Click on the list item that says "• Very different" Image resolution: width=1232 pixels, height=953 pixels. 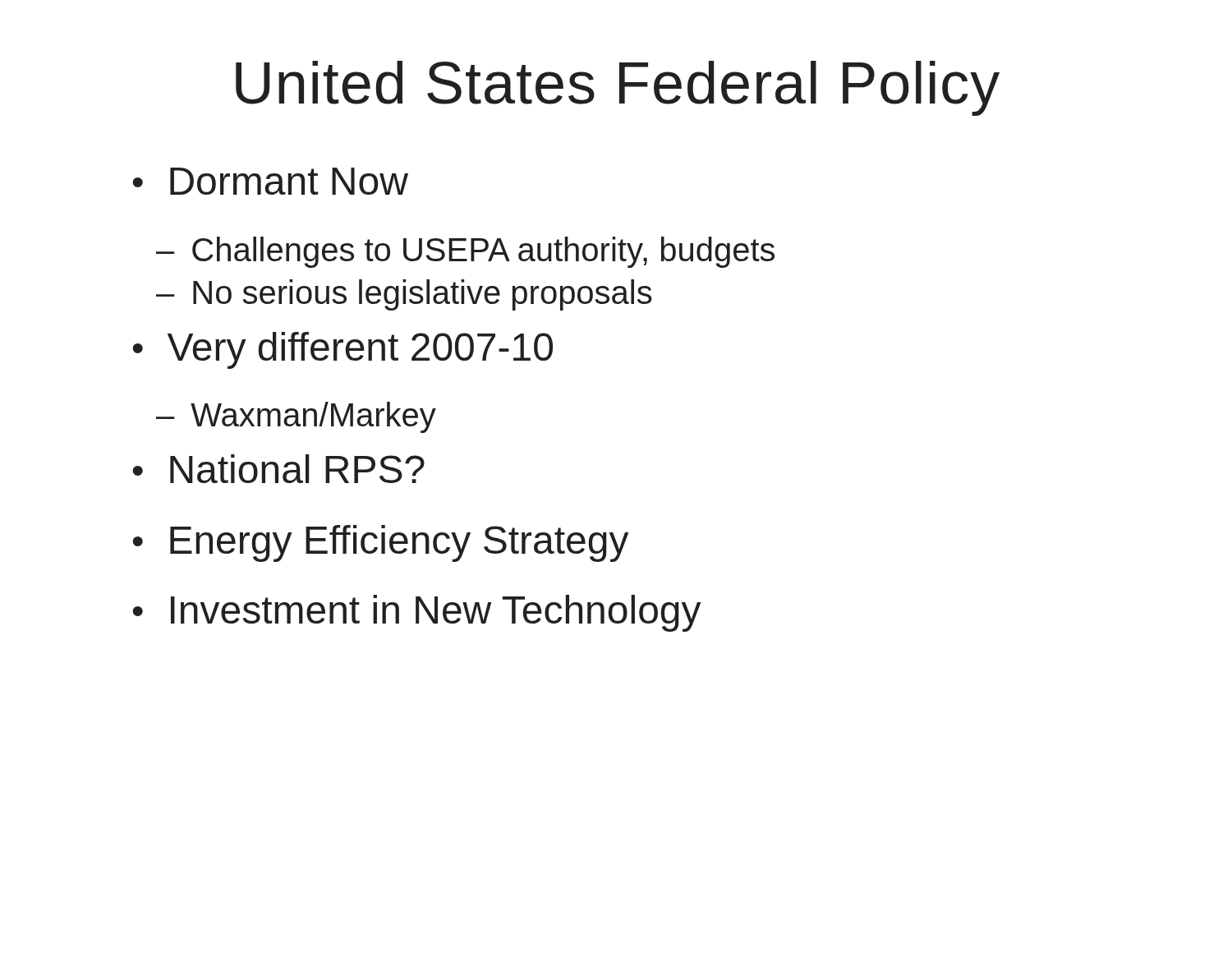pos(342,350)
